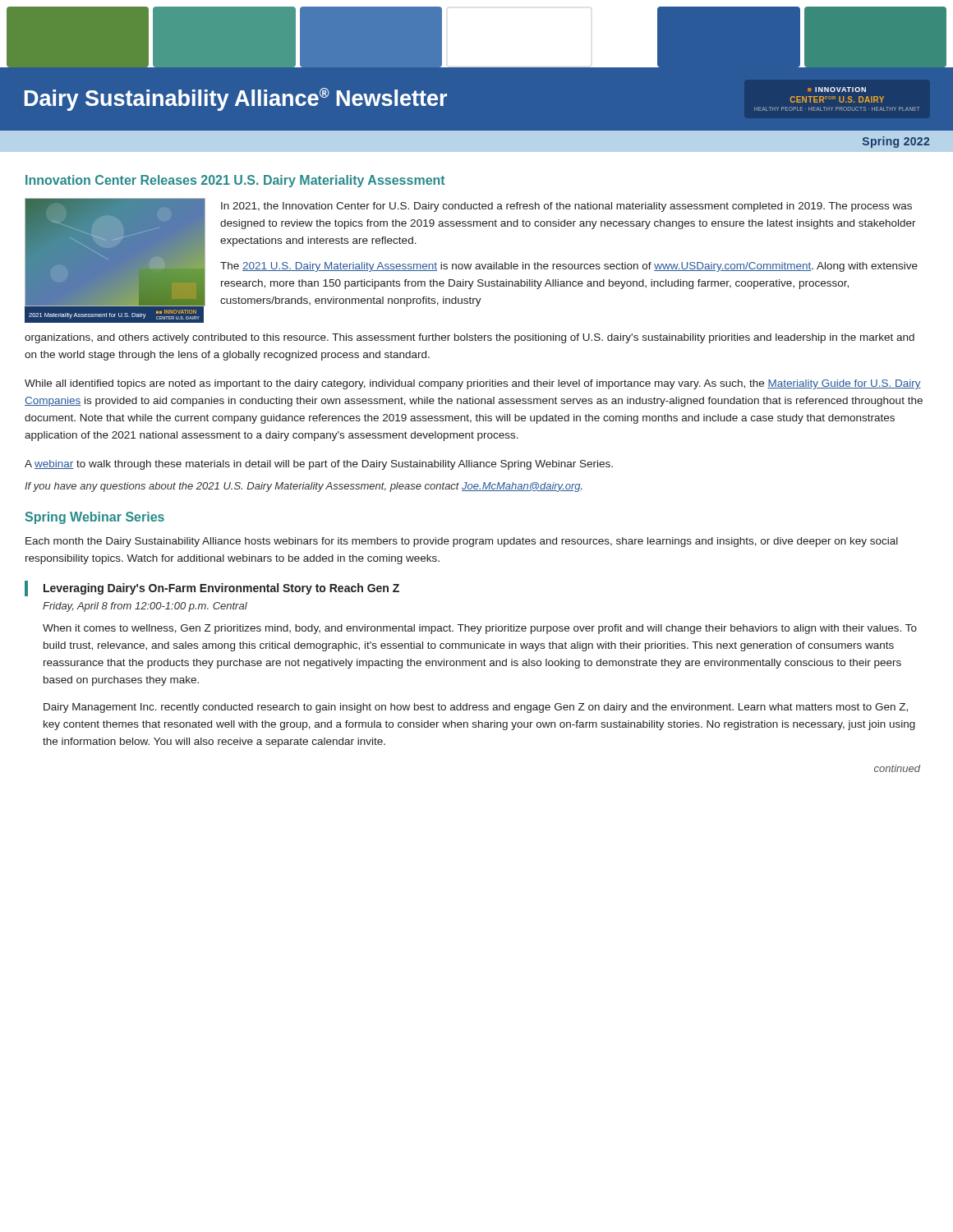The height and width of the screenshot is (1232, 953).
Task: Click where it says "Friday, April 8 from 12:00-1:00 p.m. Central"
Action: [x=145, y=606]
